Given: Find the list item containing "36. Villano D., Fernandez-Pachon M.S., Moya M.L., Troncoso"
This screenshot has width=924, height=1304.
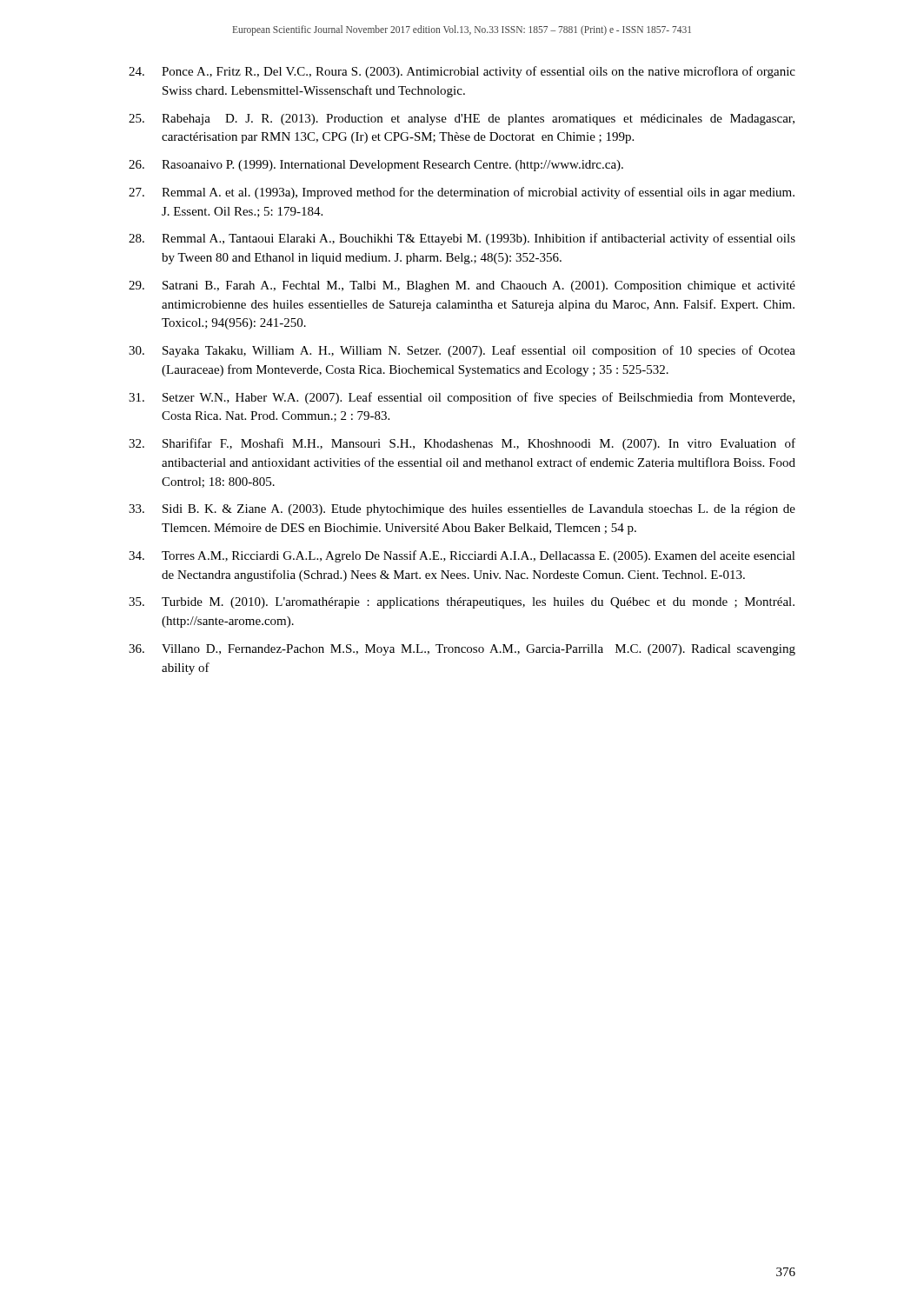Looking at the screenshot, I should click(462, 659).
